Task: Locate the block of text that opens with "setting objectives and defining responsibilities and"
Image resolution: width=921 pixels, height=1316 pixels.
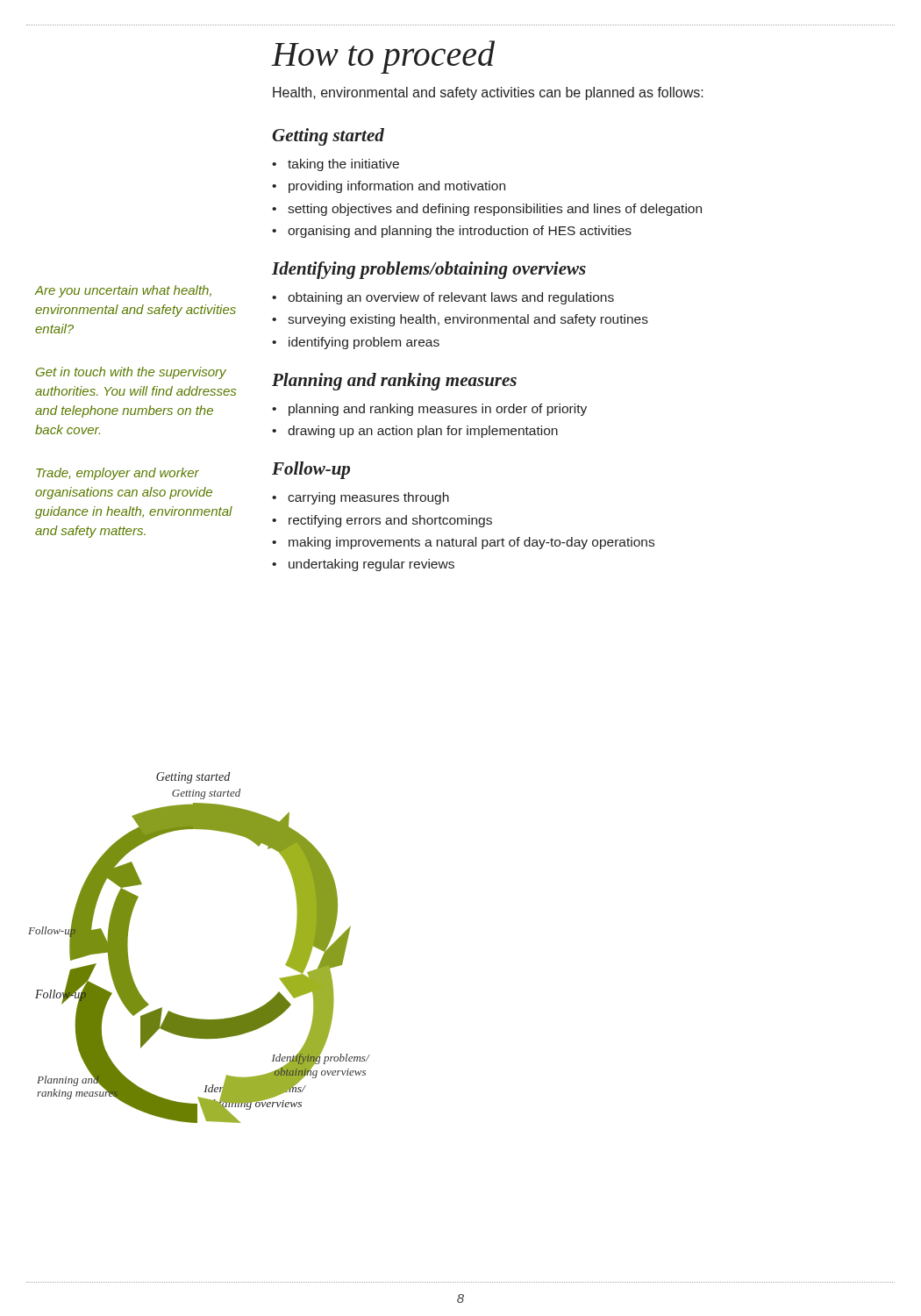Action: (x=495, y=208)
